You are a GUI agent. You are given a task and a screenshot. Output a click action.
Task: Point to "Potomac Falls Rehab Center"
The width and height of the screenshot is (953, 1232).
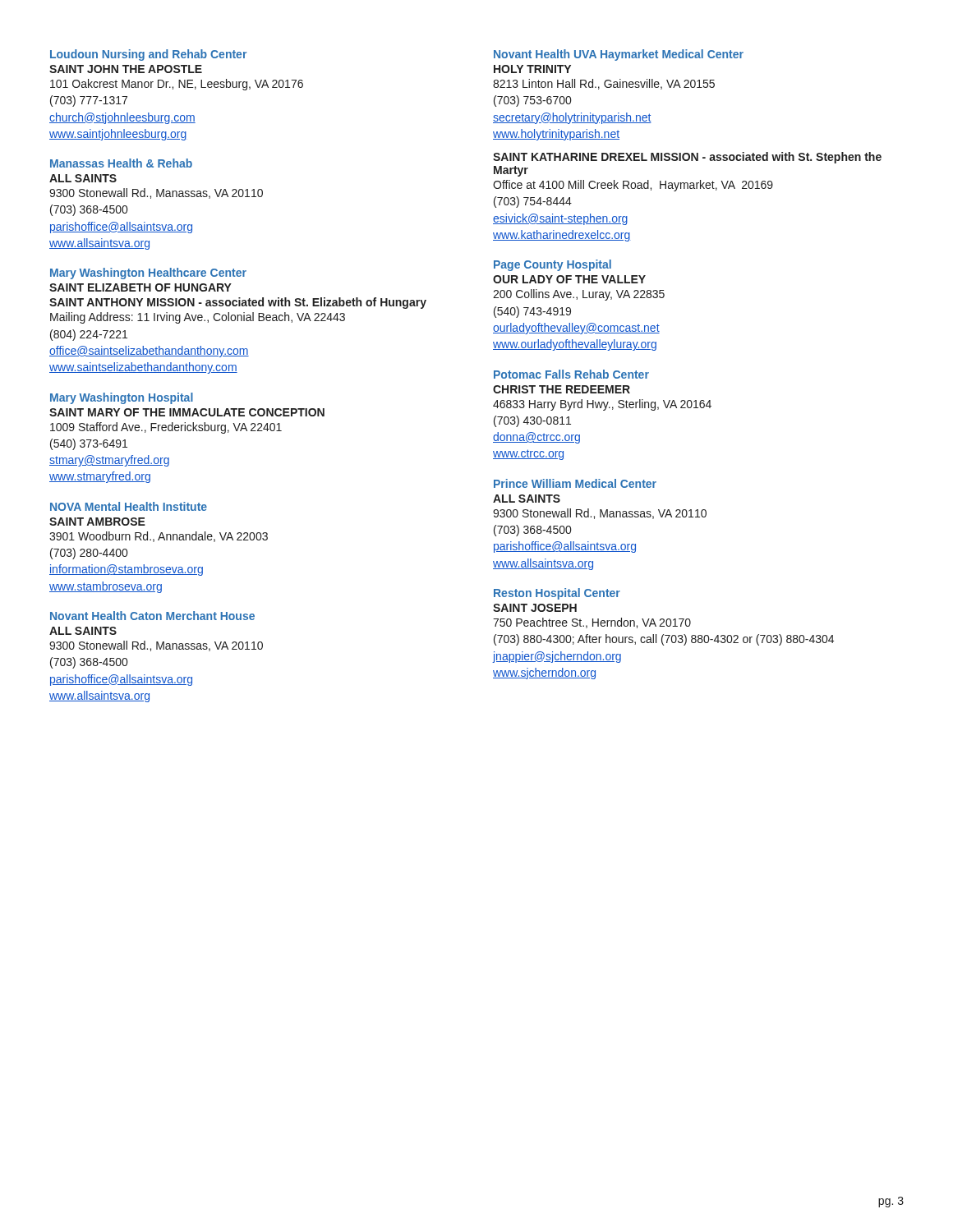click(x=571, y=374)
